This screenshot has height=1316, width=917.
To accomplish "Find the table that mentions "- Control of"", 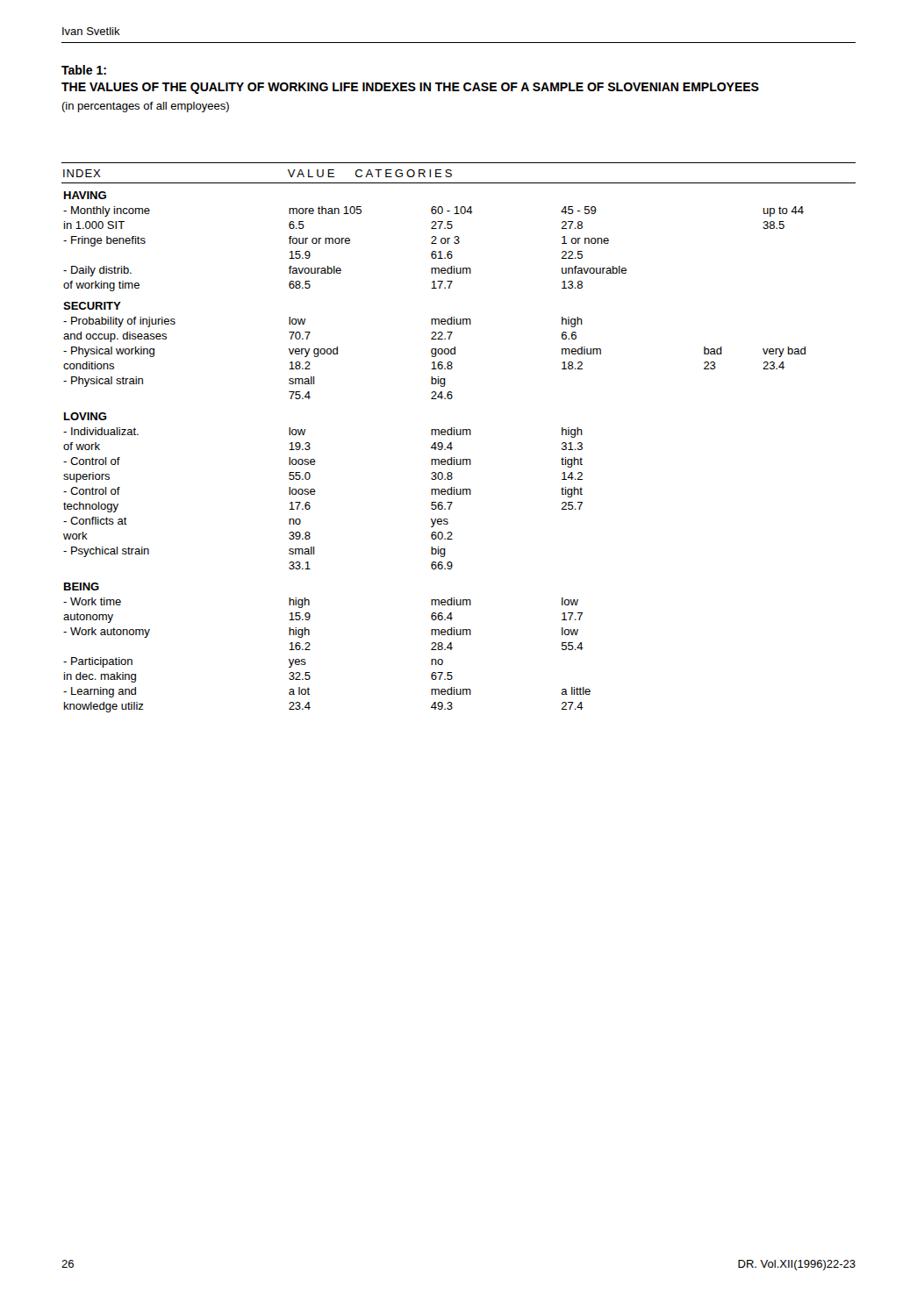I will (x=458, y=438).
